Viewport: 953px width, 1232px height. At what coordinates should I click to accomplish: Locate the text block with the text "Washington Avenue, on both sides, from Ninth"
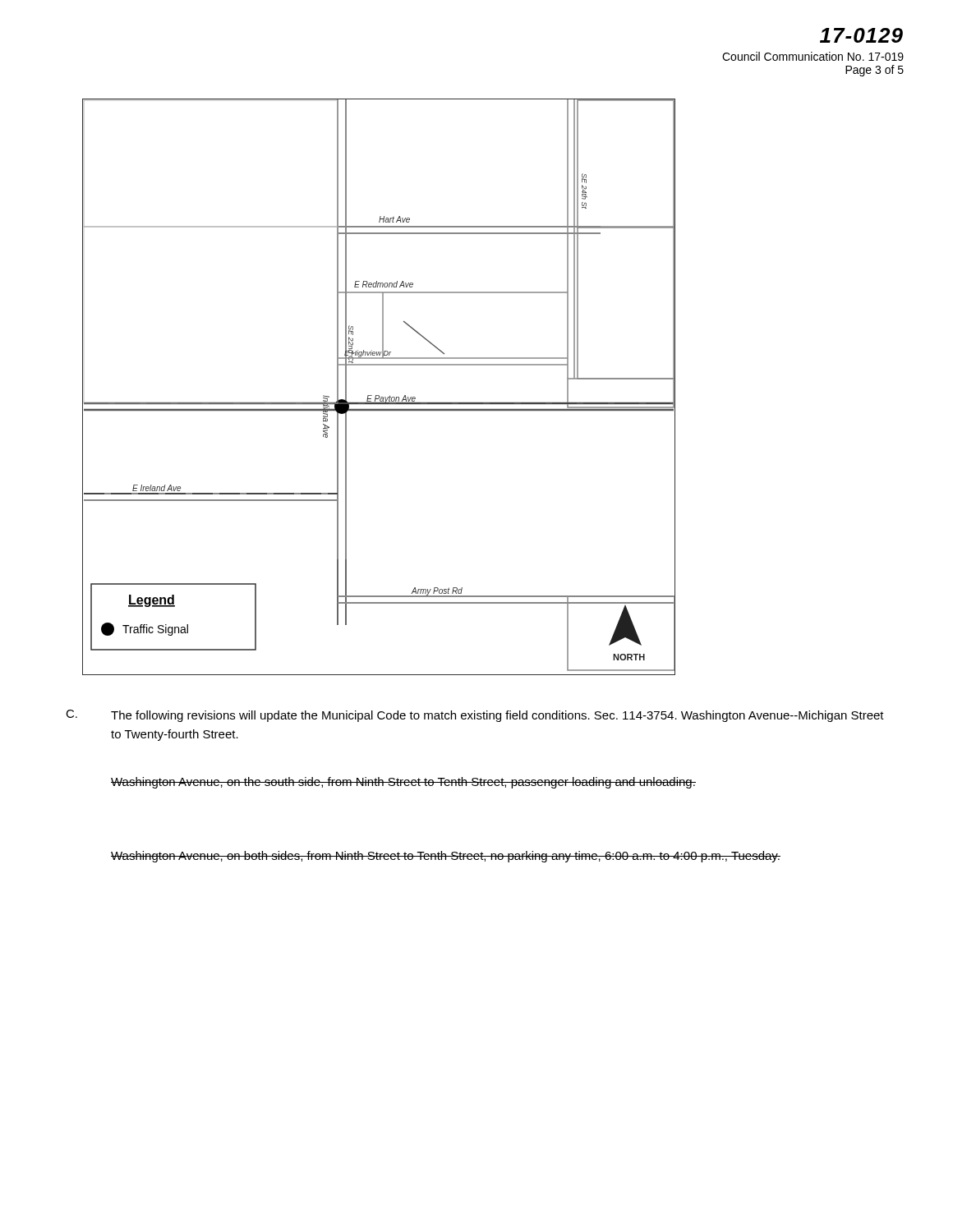446,855
